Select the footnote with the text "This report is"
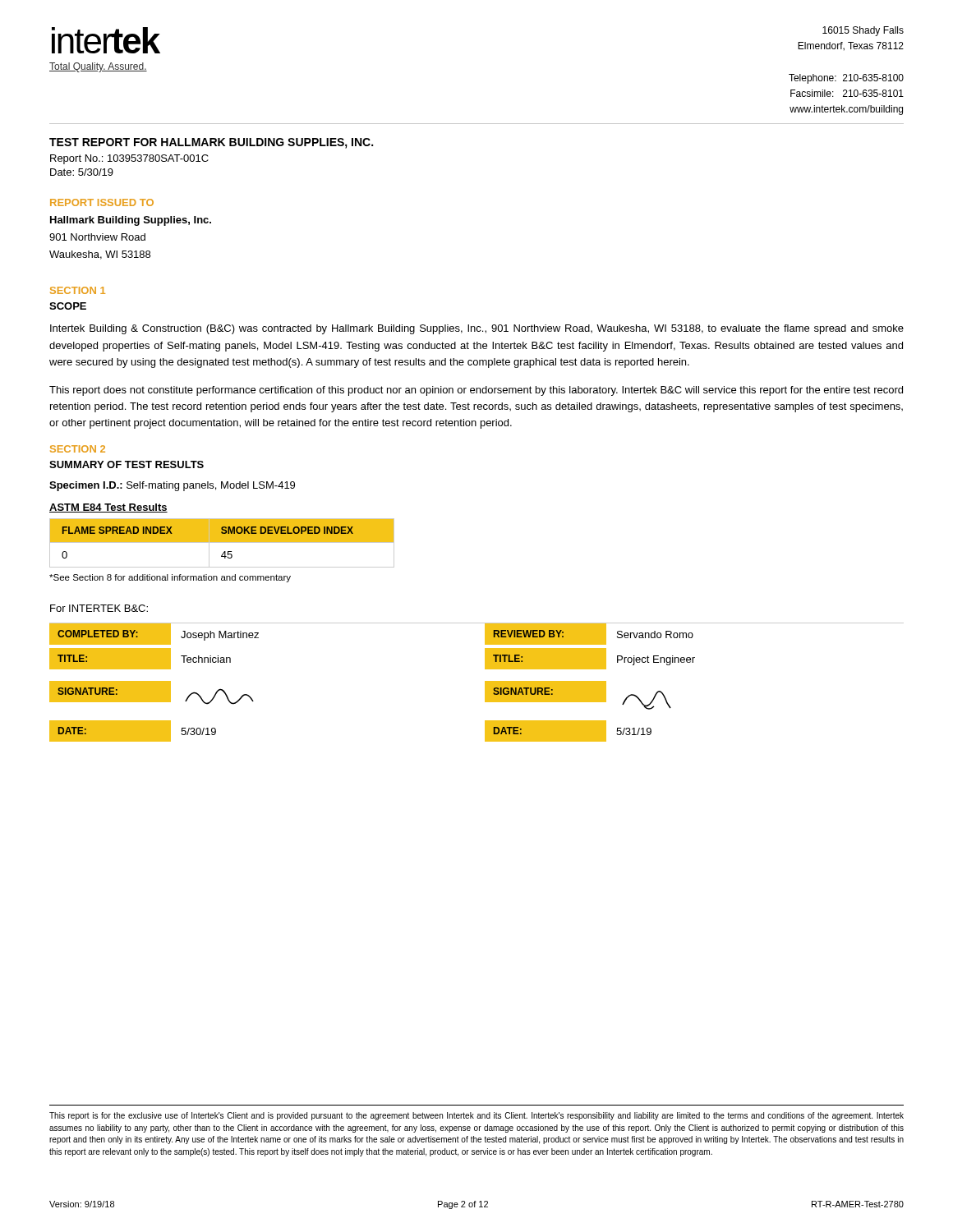Screen dimensions: 1232x953 [x=476, y=1134]
